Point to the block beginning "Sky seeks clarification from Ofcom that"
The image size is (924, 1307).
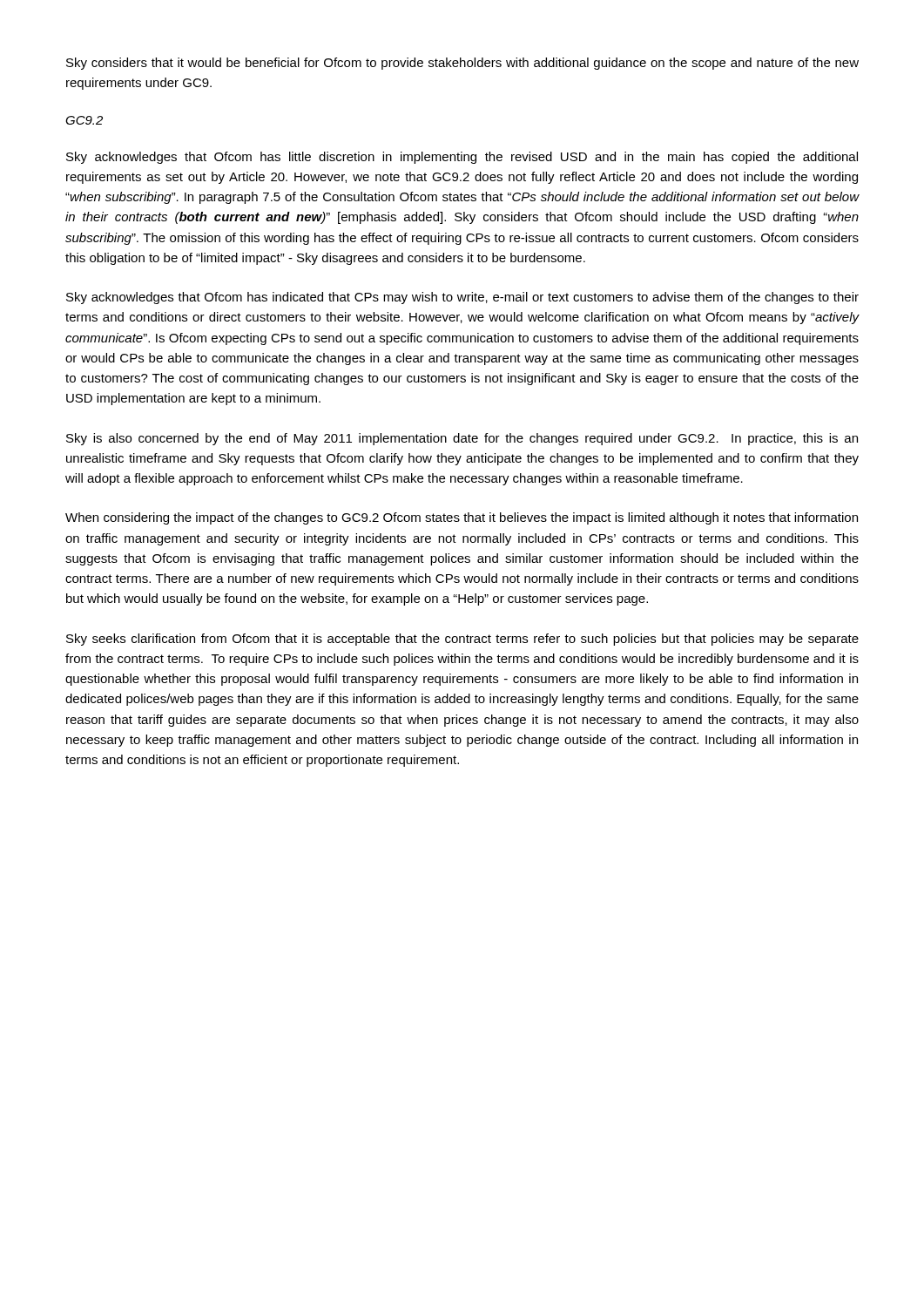(462, 699)
